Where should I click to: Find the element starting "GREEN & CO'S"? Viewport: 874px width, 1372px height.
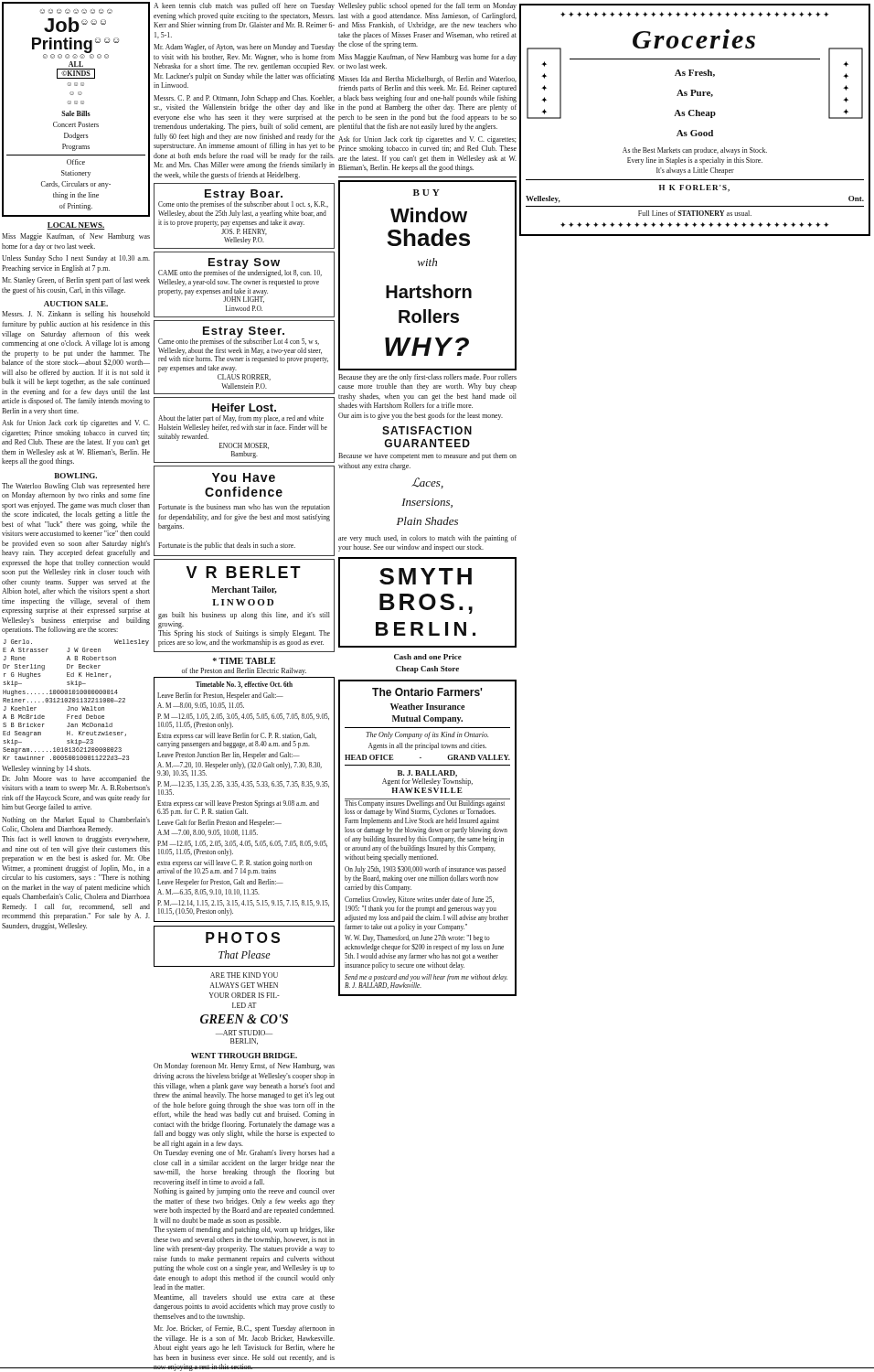click(244, 1020)
